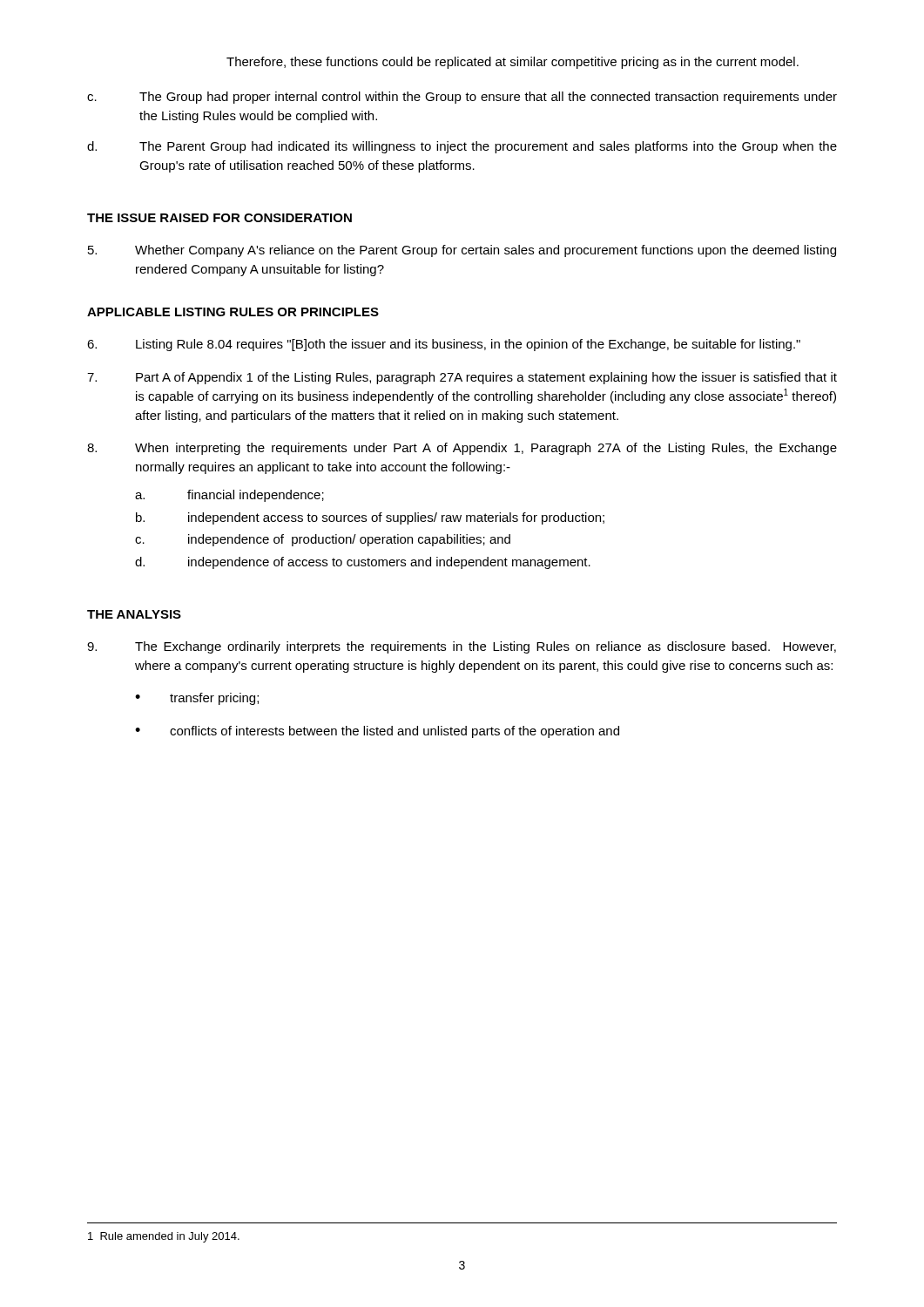Locate the list item with the text "6. Listing Rule 8.04 requires "[B]oth"
The width and height of the screenshot is (924, 1307).
(462, 344)
